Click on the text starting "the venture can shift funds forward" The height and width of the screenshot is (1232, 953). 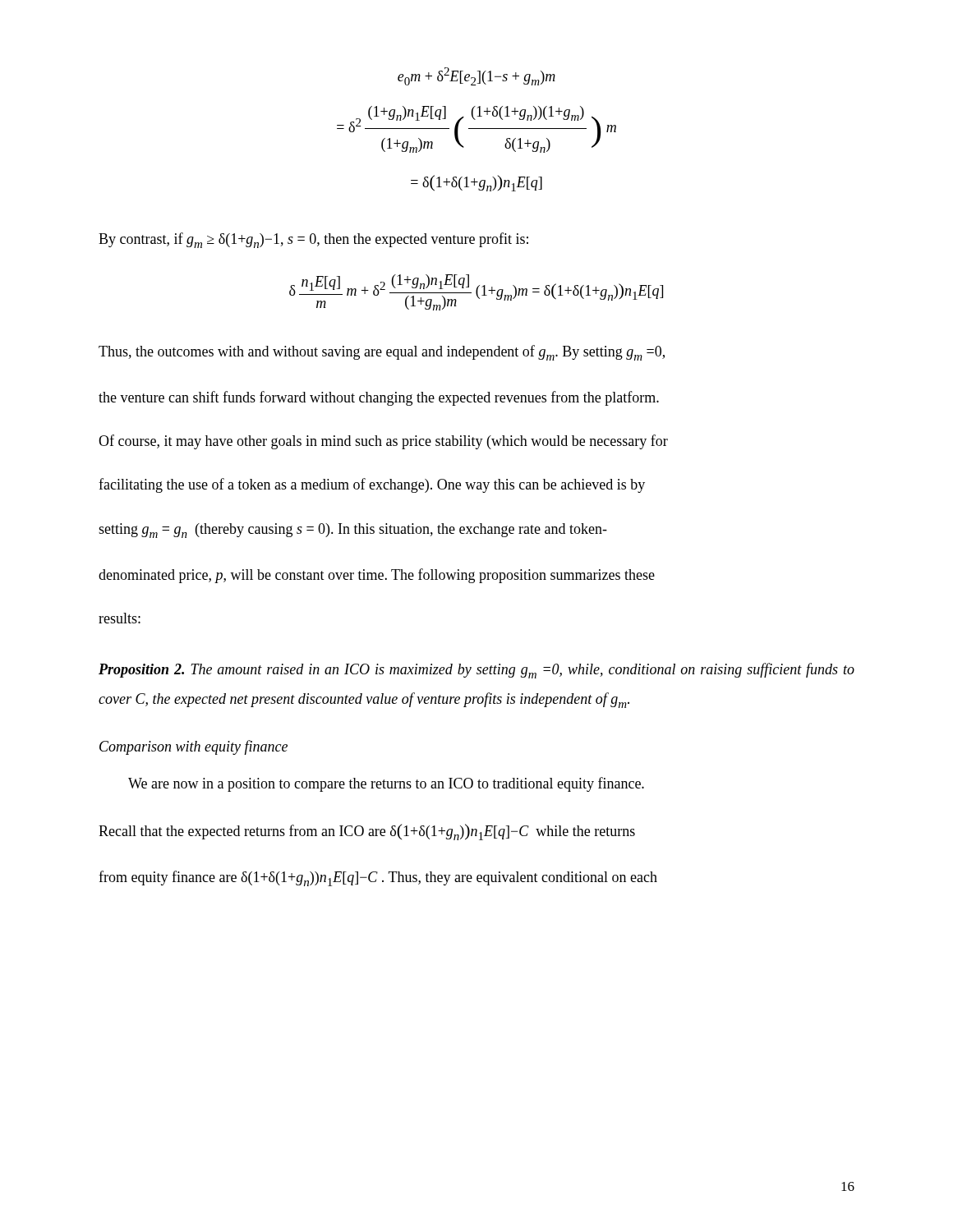click(x=379, y=397)
